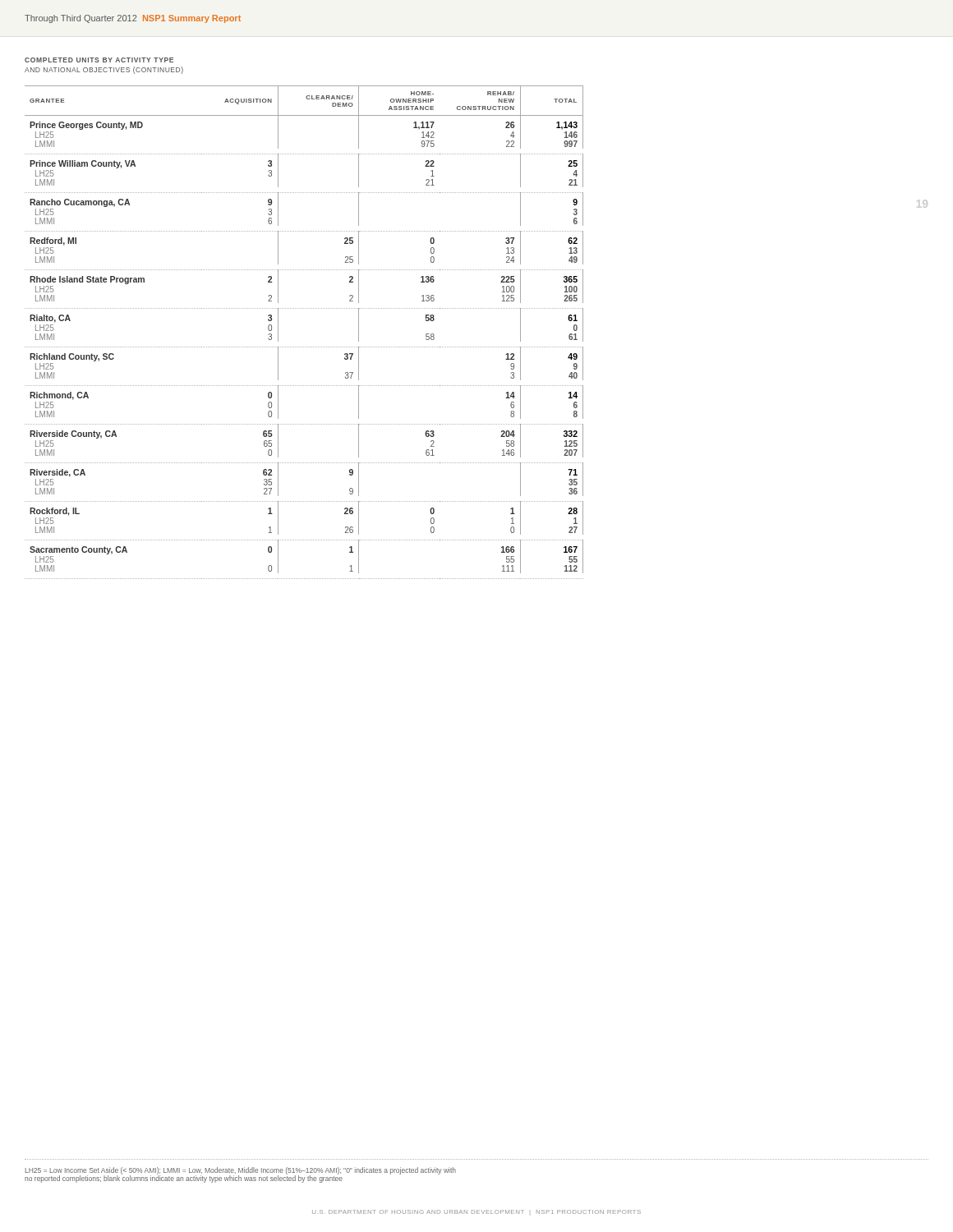Click on the element starting "COMPLETED UNITS BY ACTIVITY TYPE AND NATIONAL OBJECTIVES"
The height and width of the screenshot is (1232, 953).
tap(99, 60)
